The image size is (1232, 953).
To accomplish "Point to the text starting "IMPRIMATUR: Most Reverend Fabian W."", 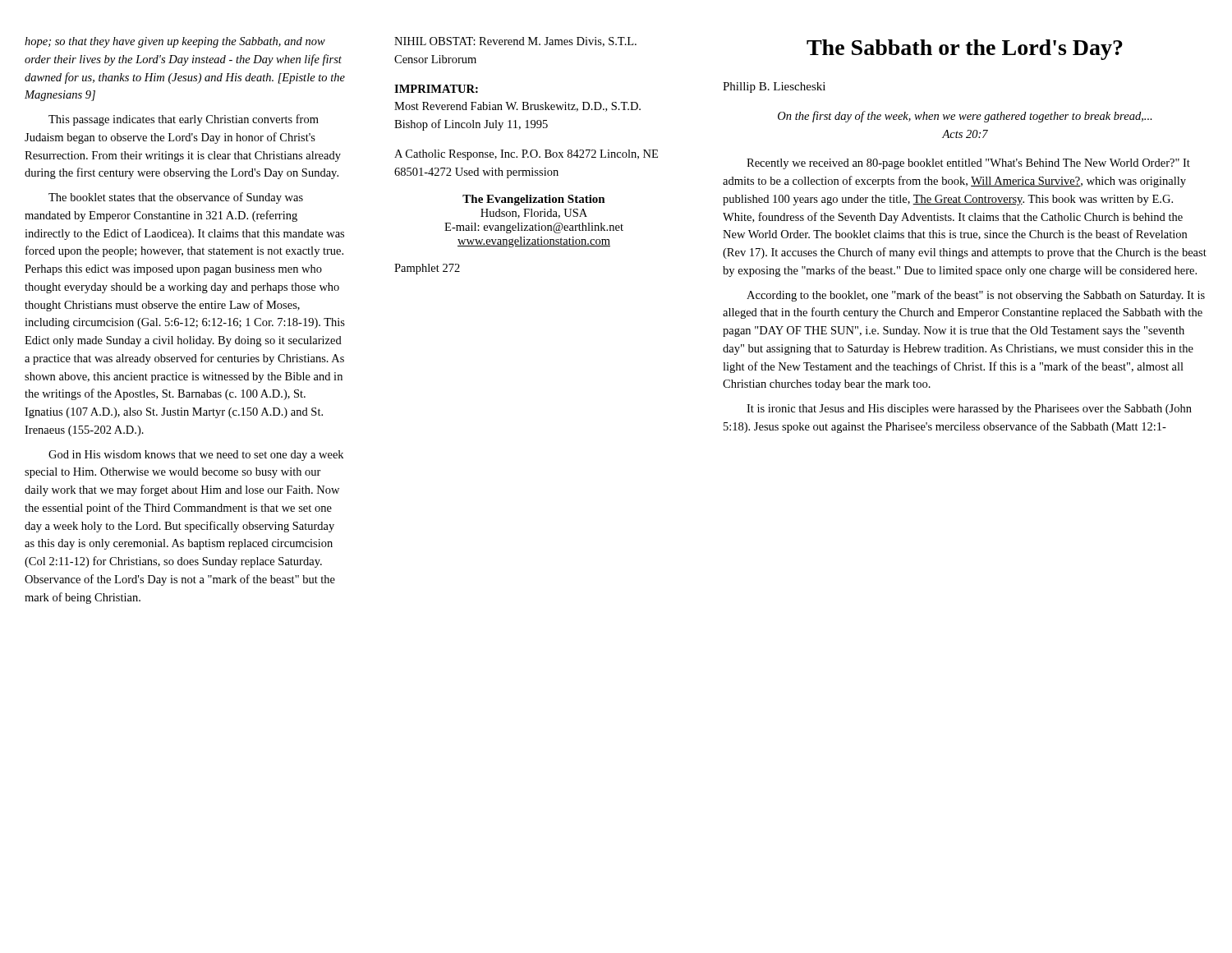I will click(534, 107).
